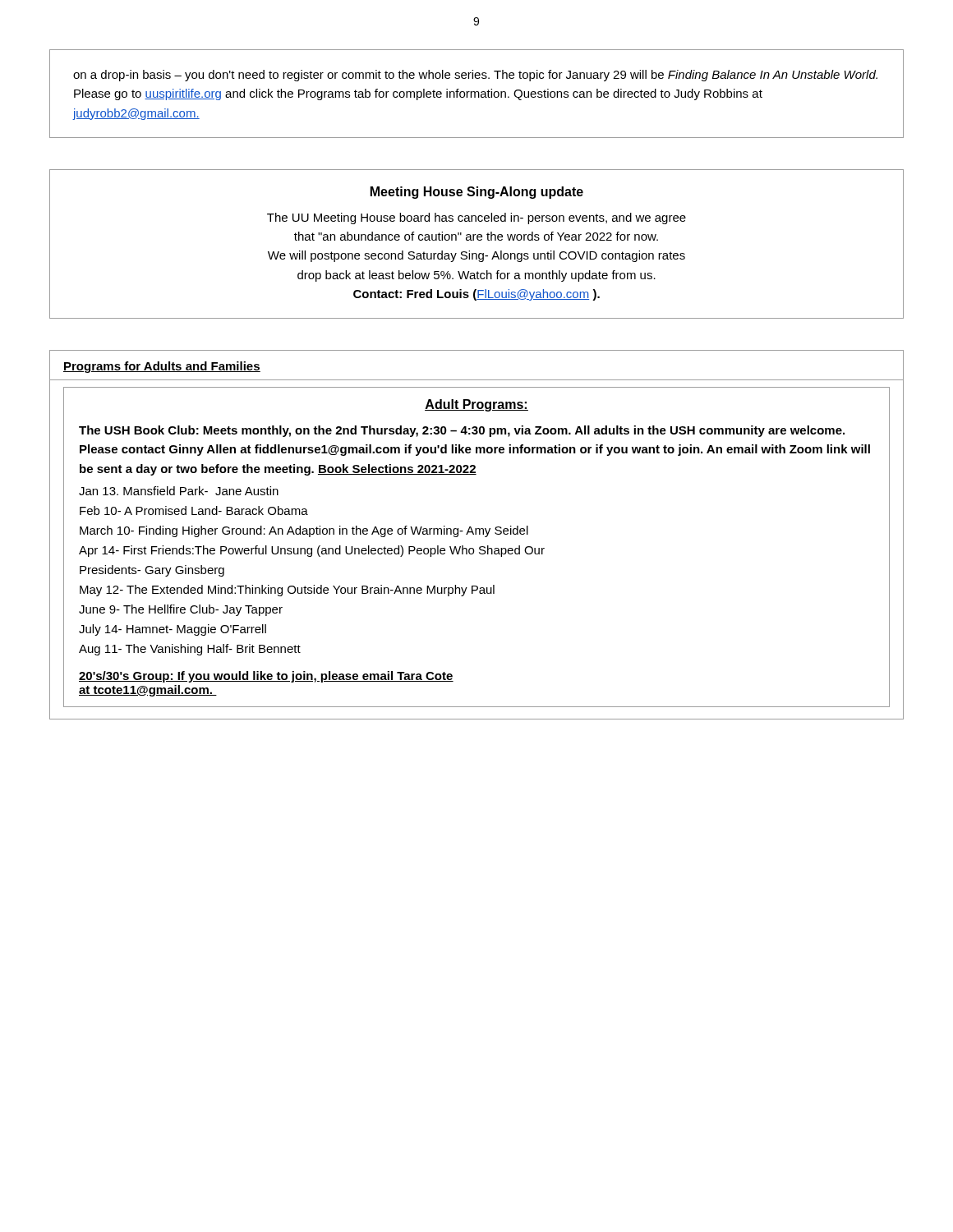Find the element starting "June 9- The Hellfire Club- Jay Tapper"
953x1232 pixels.
[181, 609]
